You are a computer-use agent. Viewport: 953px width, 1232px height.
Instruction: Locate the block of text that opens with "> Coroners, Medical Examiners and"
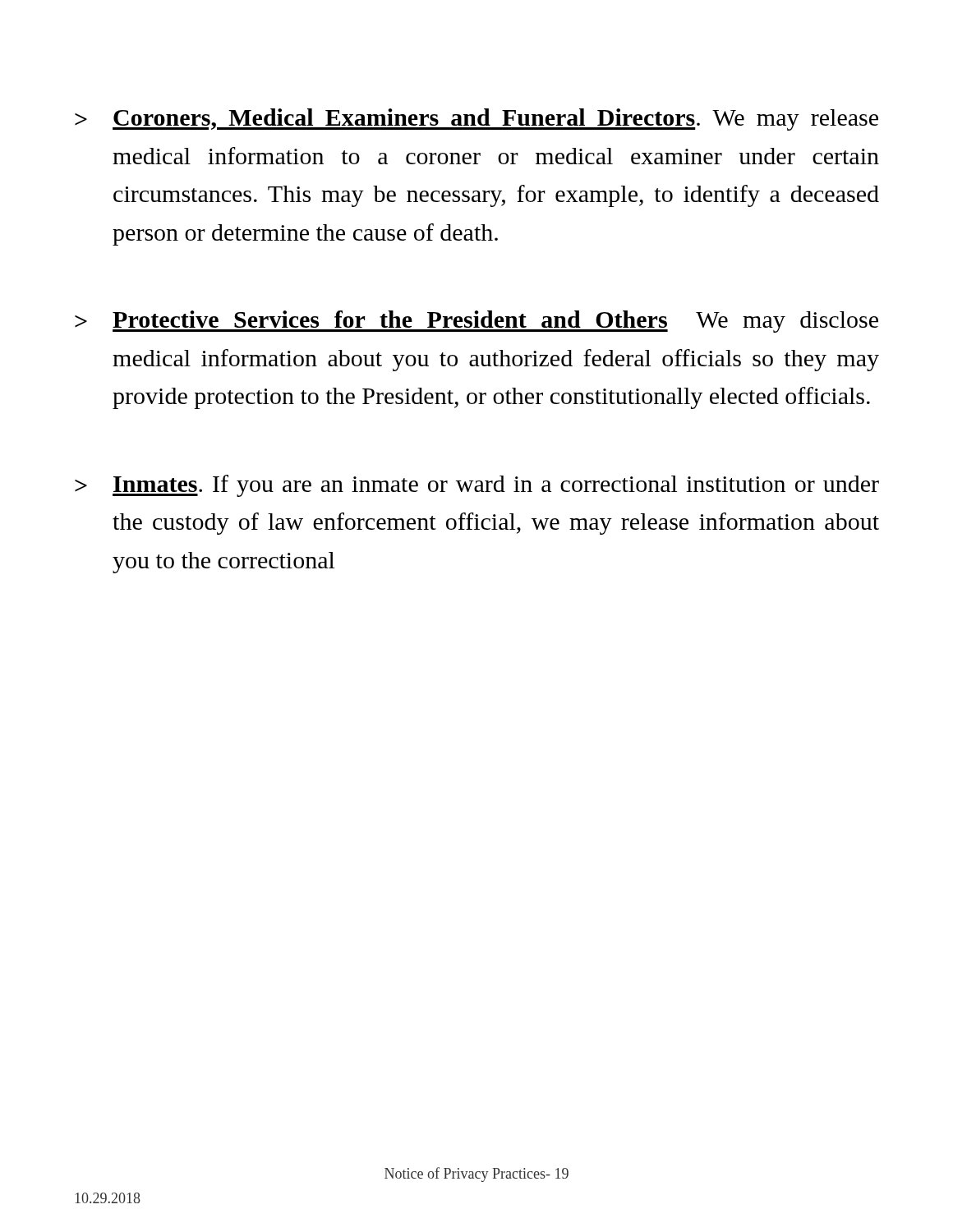pos(476,175)
